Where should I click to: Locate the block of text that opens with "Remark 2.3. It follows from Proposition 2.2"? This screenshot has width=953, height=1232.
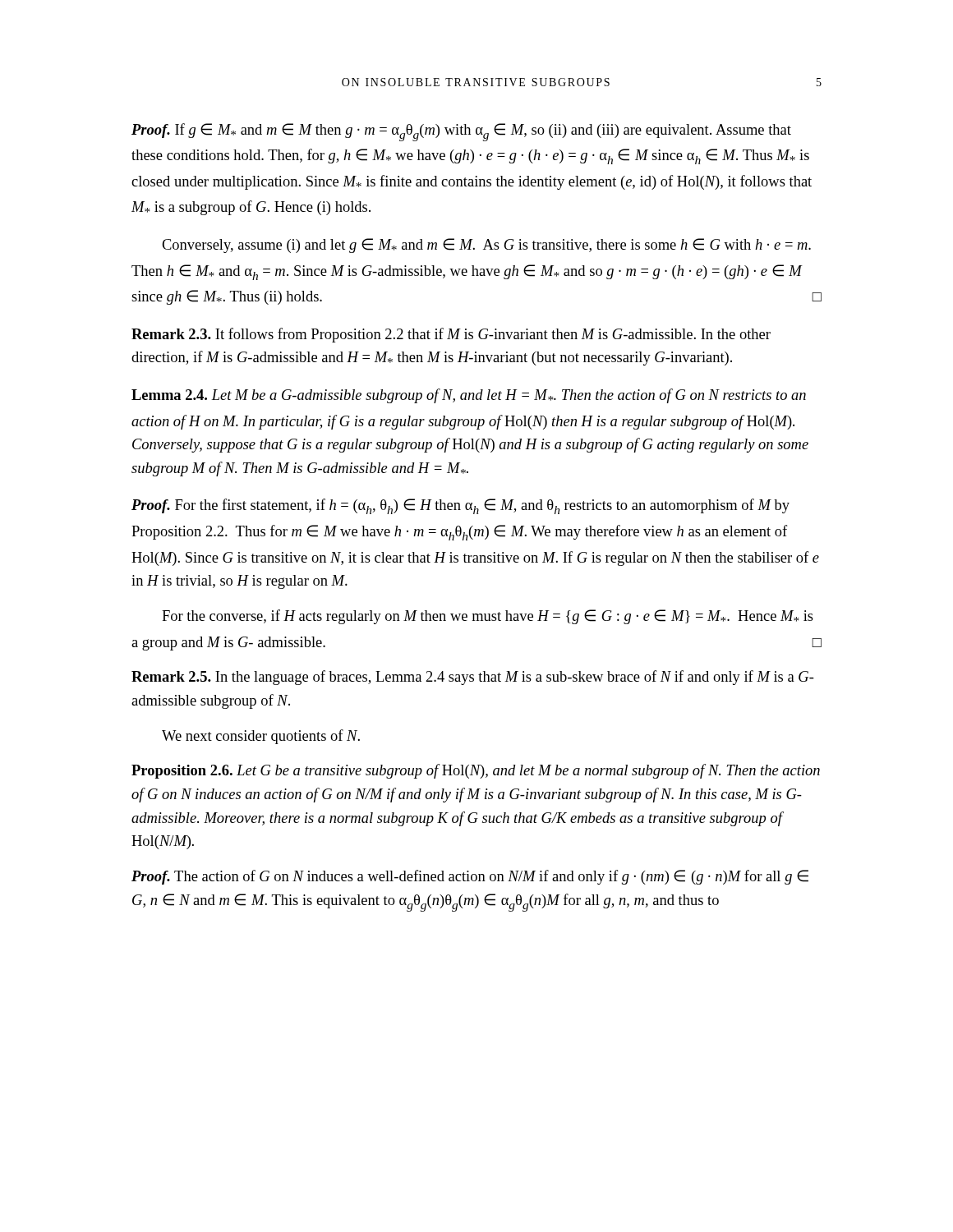coord(476,347)
